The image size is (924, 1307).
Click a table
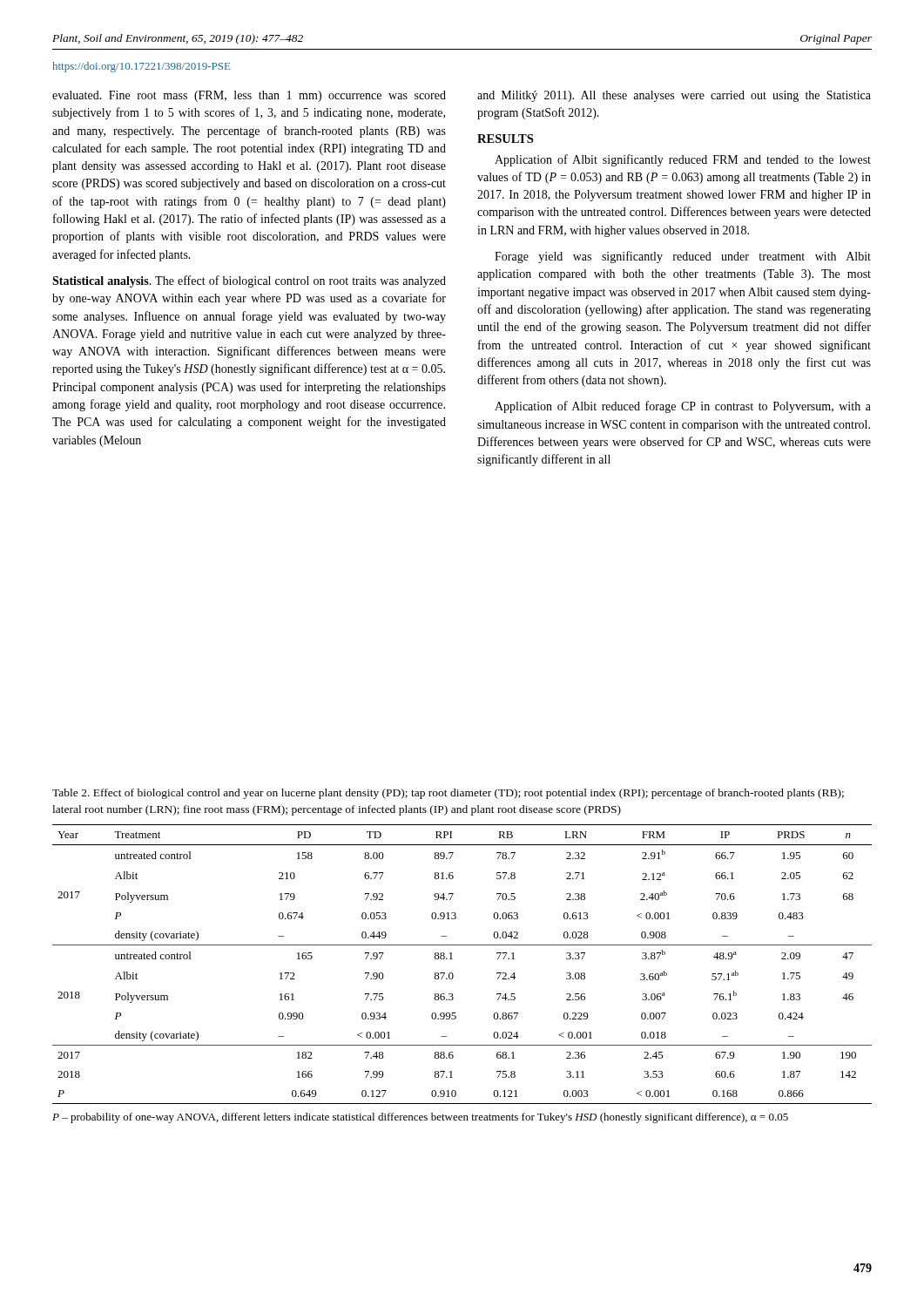click(462, 964)
